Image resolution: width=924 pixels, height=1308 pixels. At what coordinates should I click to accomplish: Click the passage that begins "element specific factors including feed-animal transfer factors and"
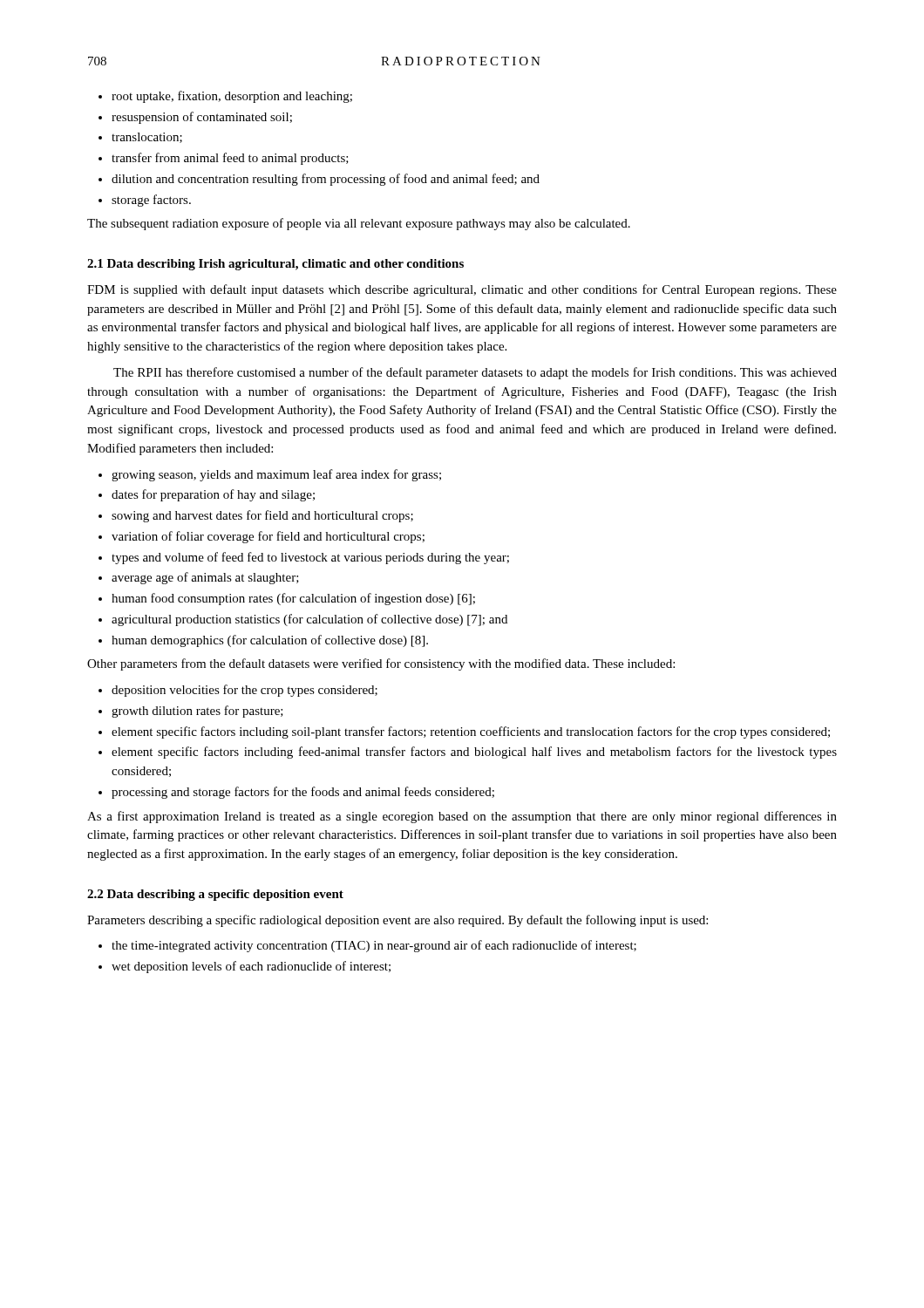(474, 761)
